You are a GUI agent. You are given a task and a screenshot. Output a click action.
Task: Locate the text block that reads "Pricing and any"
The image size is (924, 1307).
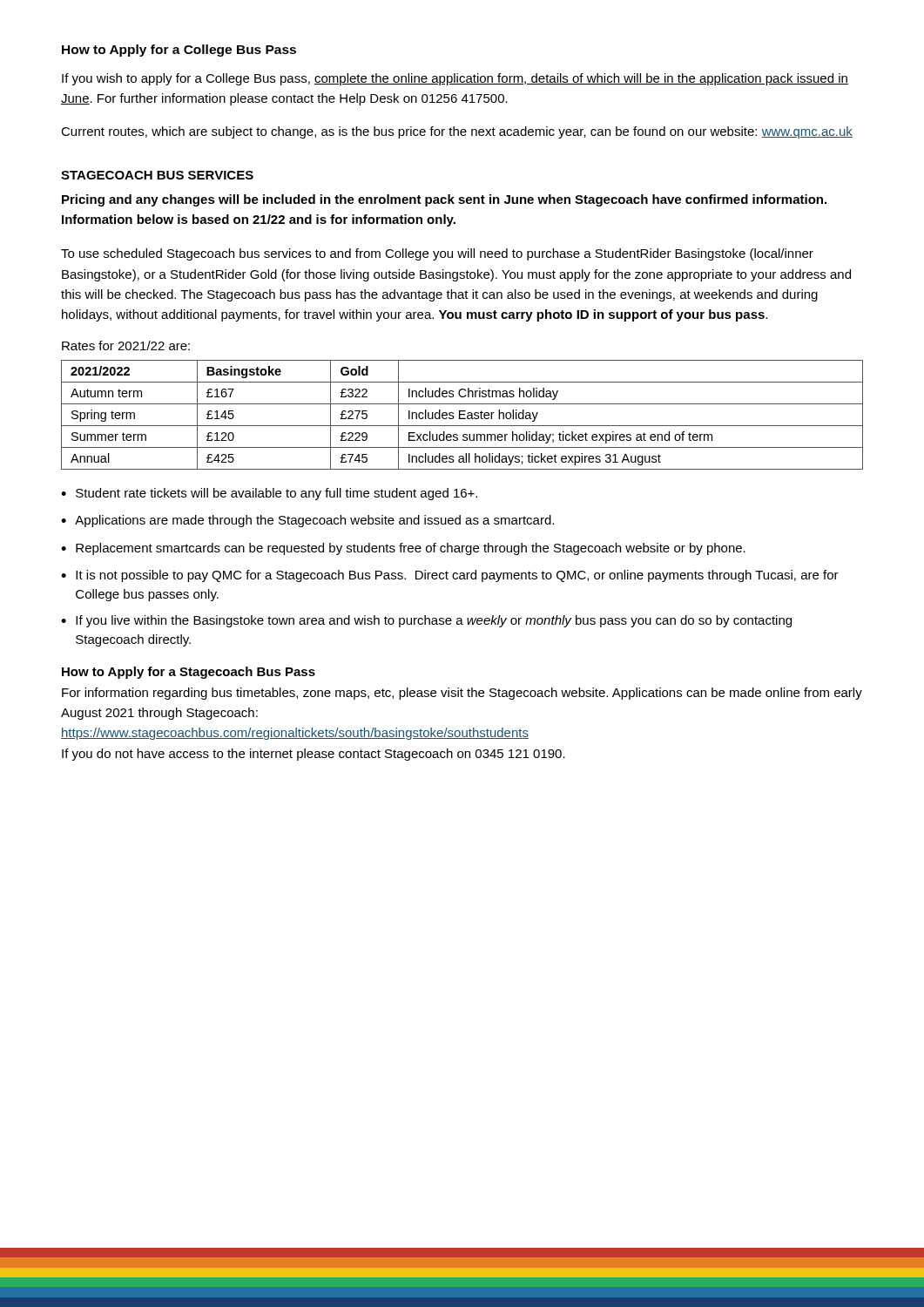coord(446,209)
